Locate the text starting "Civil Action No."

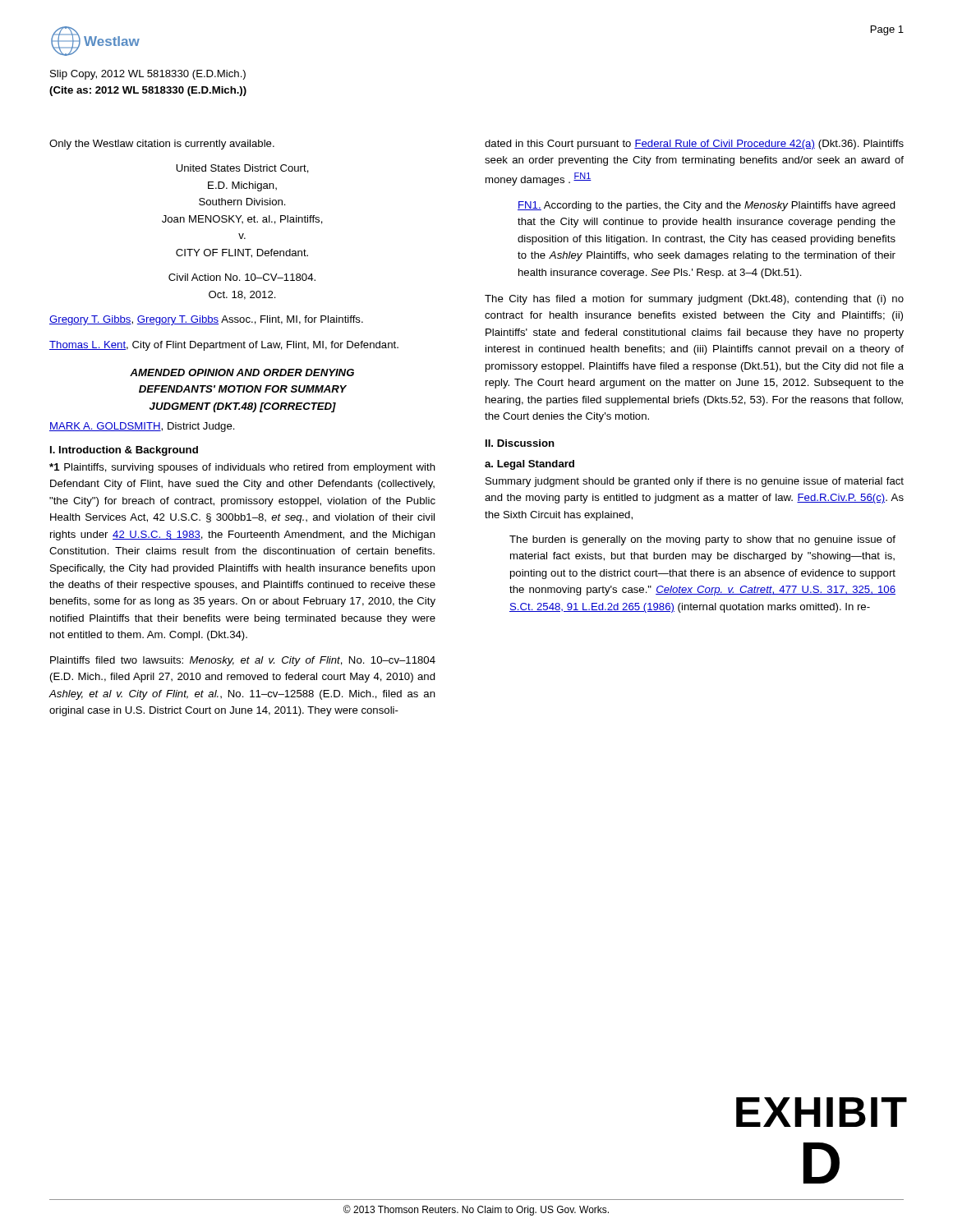click(242, 286)
